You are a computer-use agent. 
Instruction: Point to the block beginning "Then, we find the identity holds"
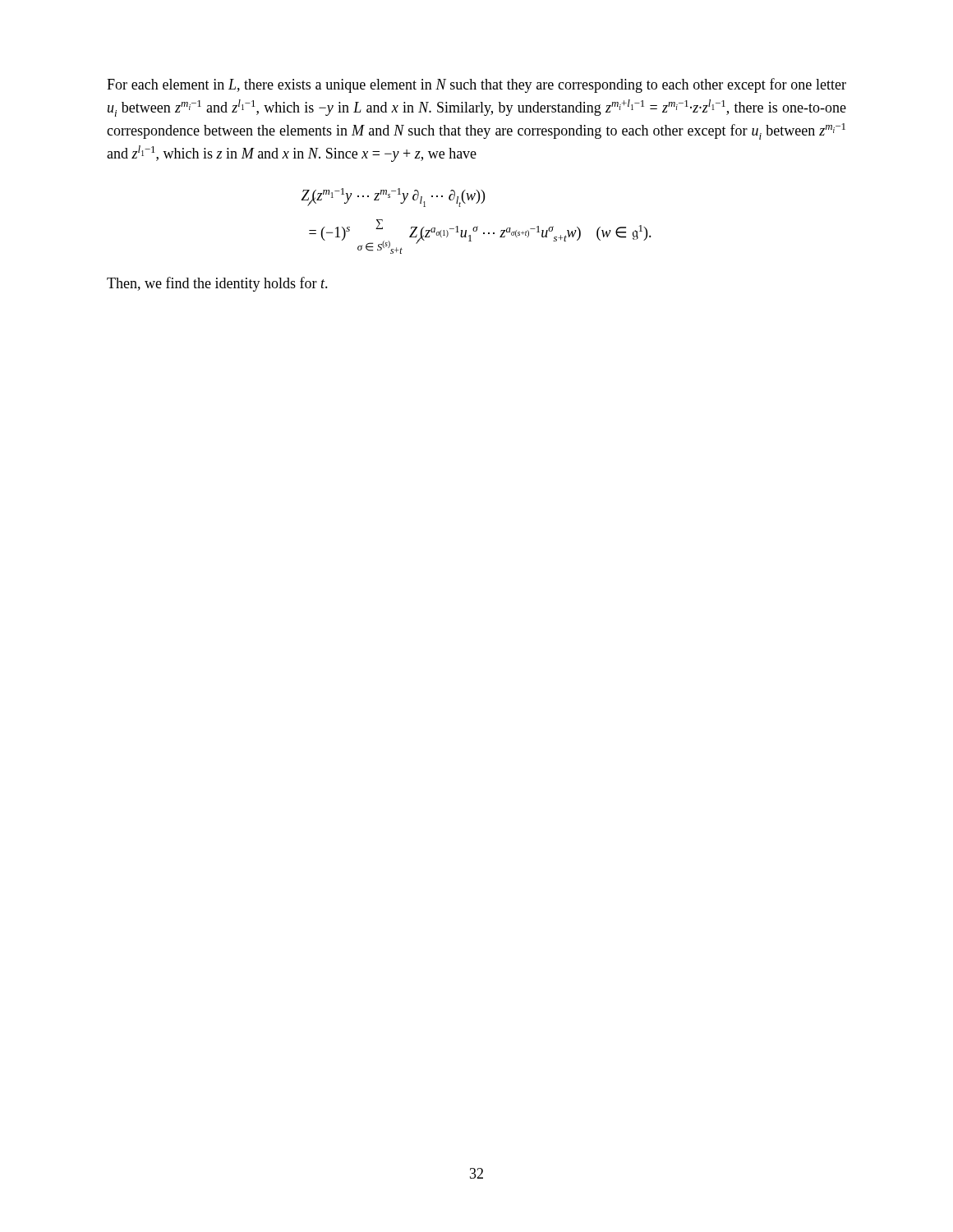point(218,283)
